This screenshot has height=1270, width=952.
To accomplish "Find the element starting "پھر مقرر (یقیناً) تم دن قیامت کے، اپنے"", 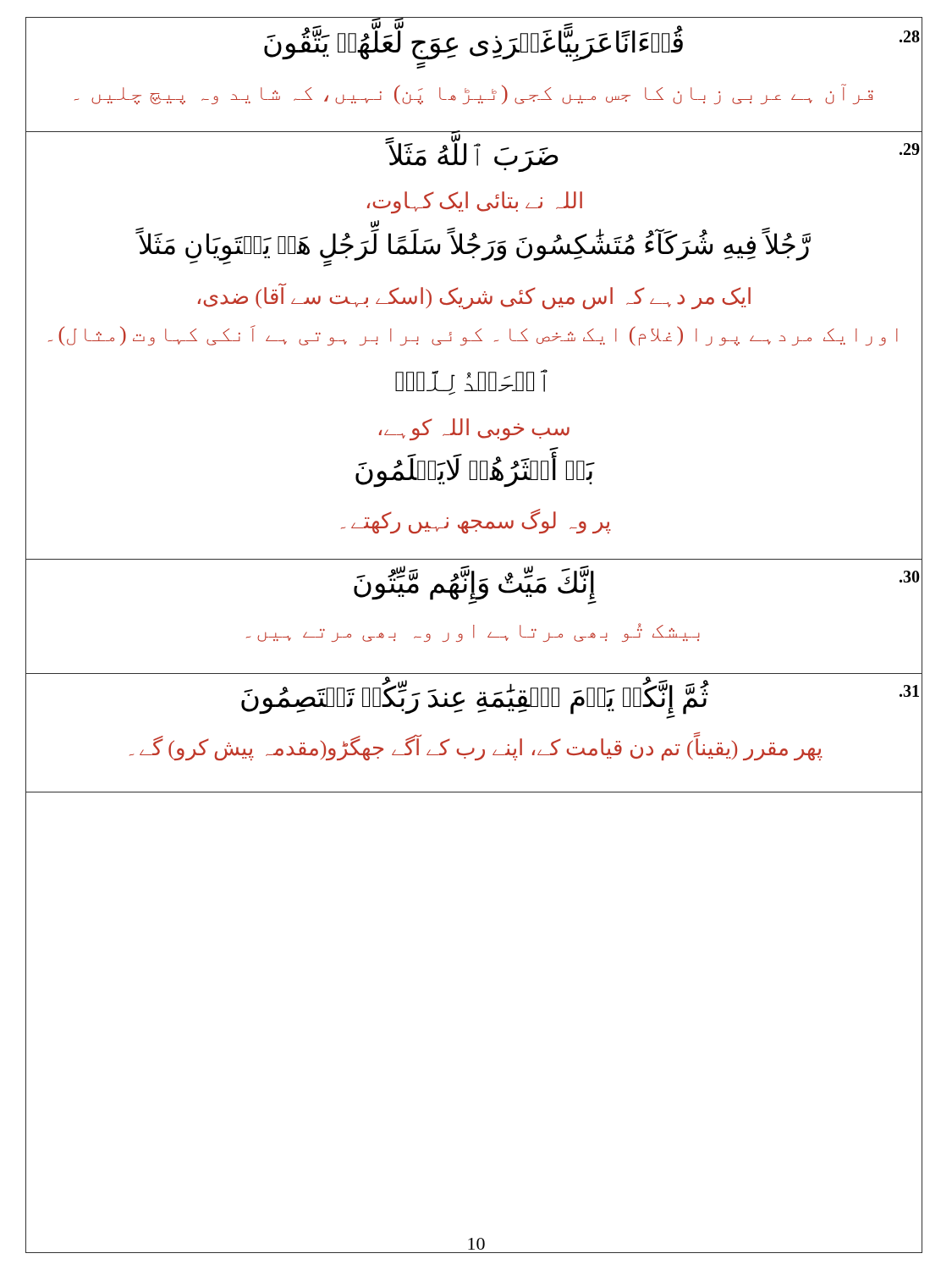I will [x=474, y=748].
